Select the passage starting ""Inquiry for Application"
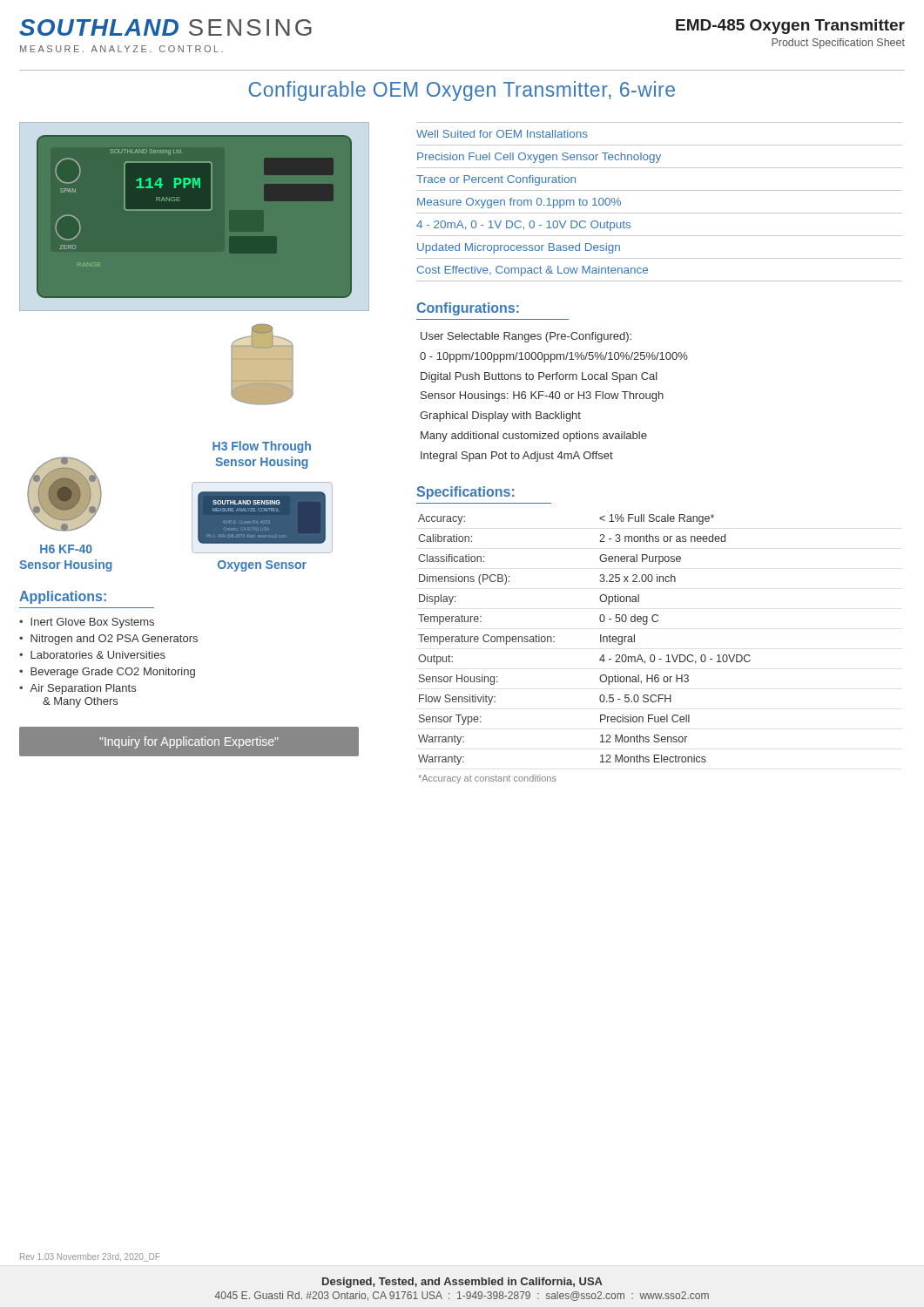The width and height of the screenshot is (924, 1307). coord(189,741)
